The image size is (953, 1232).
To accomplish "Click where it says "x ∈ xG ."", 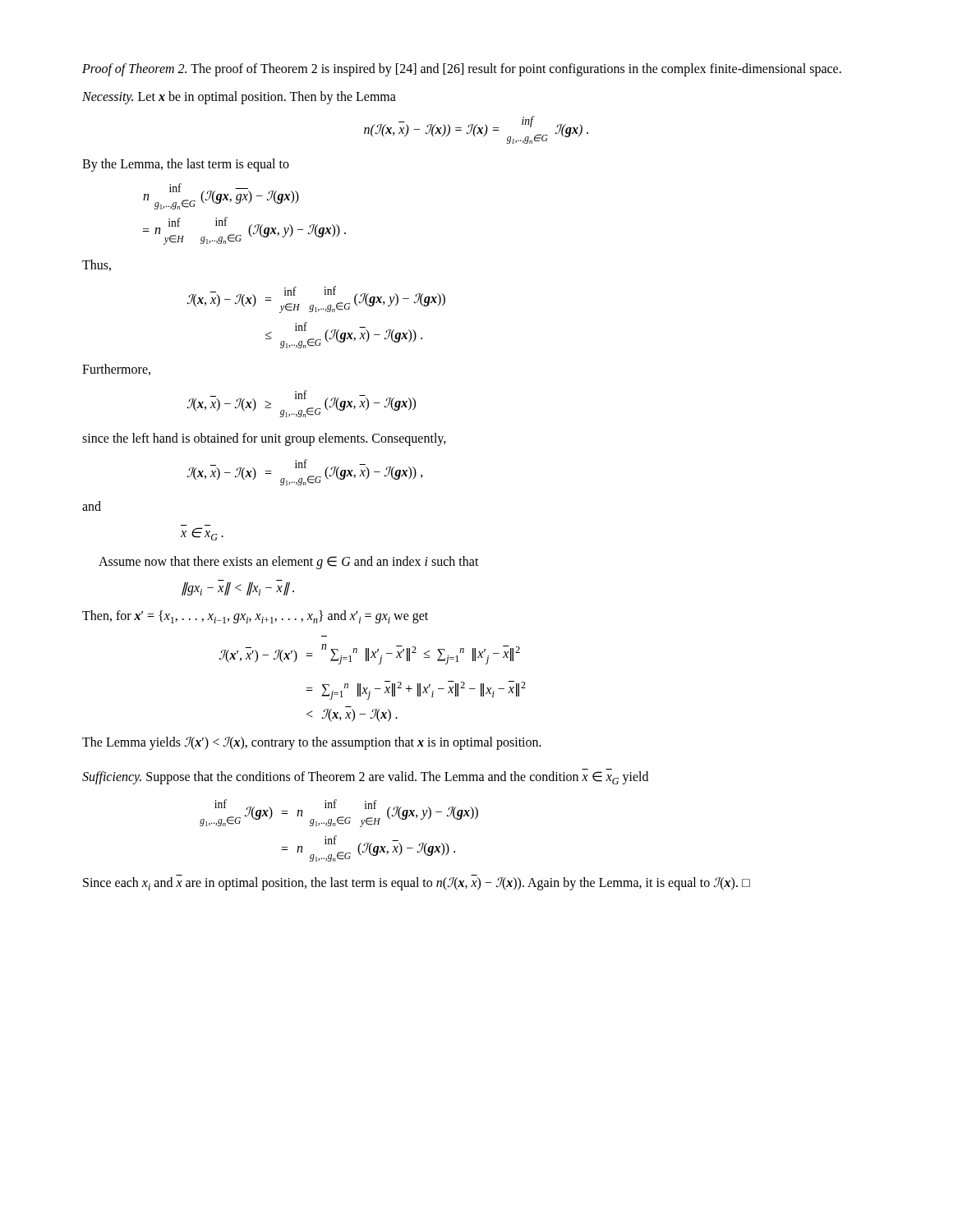I will click(x=203, y=535).
